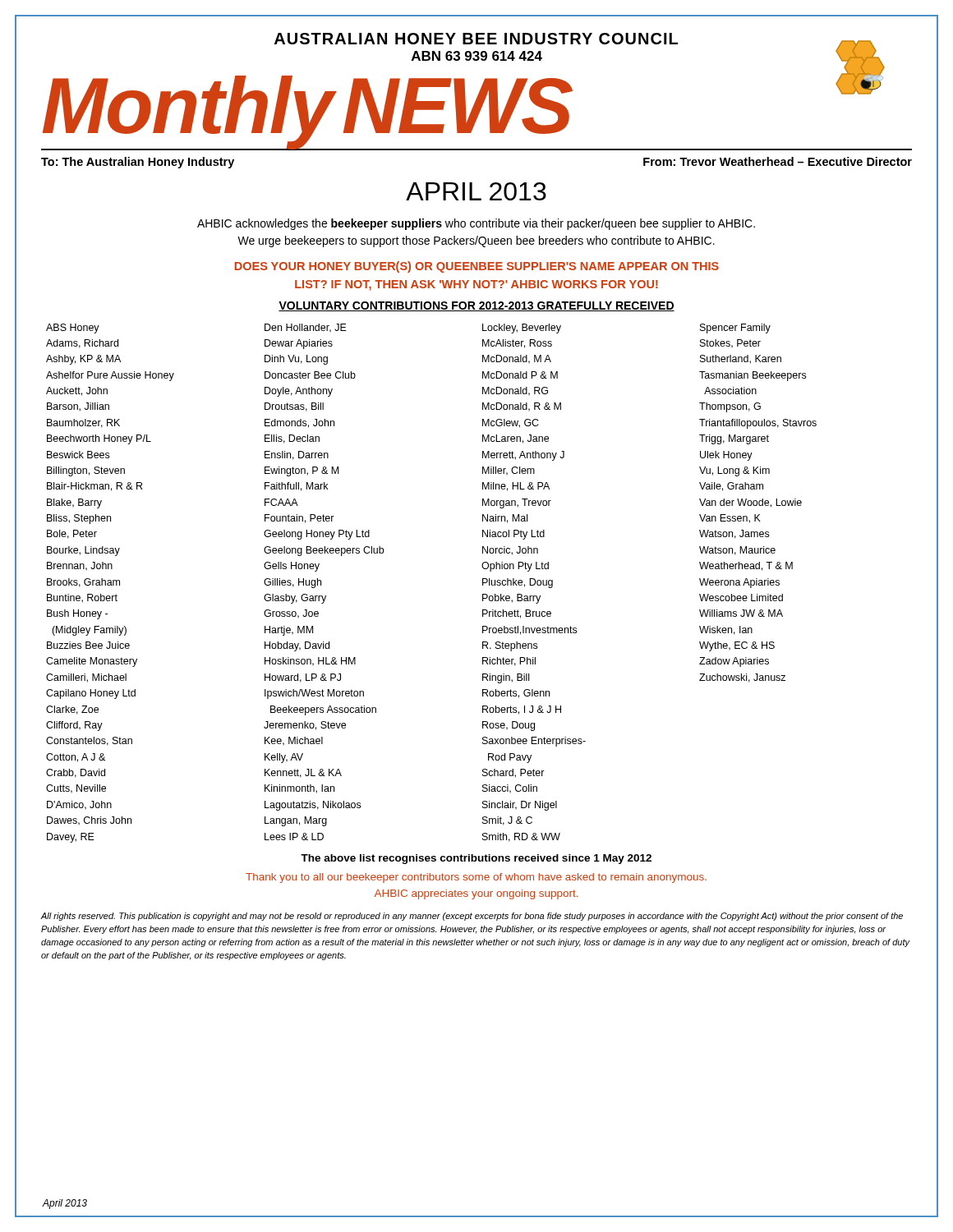This screenshot has width=953, height=1232.
Task: Where is the section header that starts "VOLUNTARY CONTRIBUTIONS FOR 2012-2013"?
Action: click(x=476, y=305)
